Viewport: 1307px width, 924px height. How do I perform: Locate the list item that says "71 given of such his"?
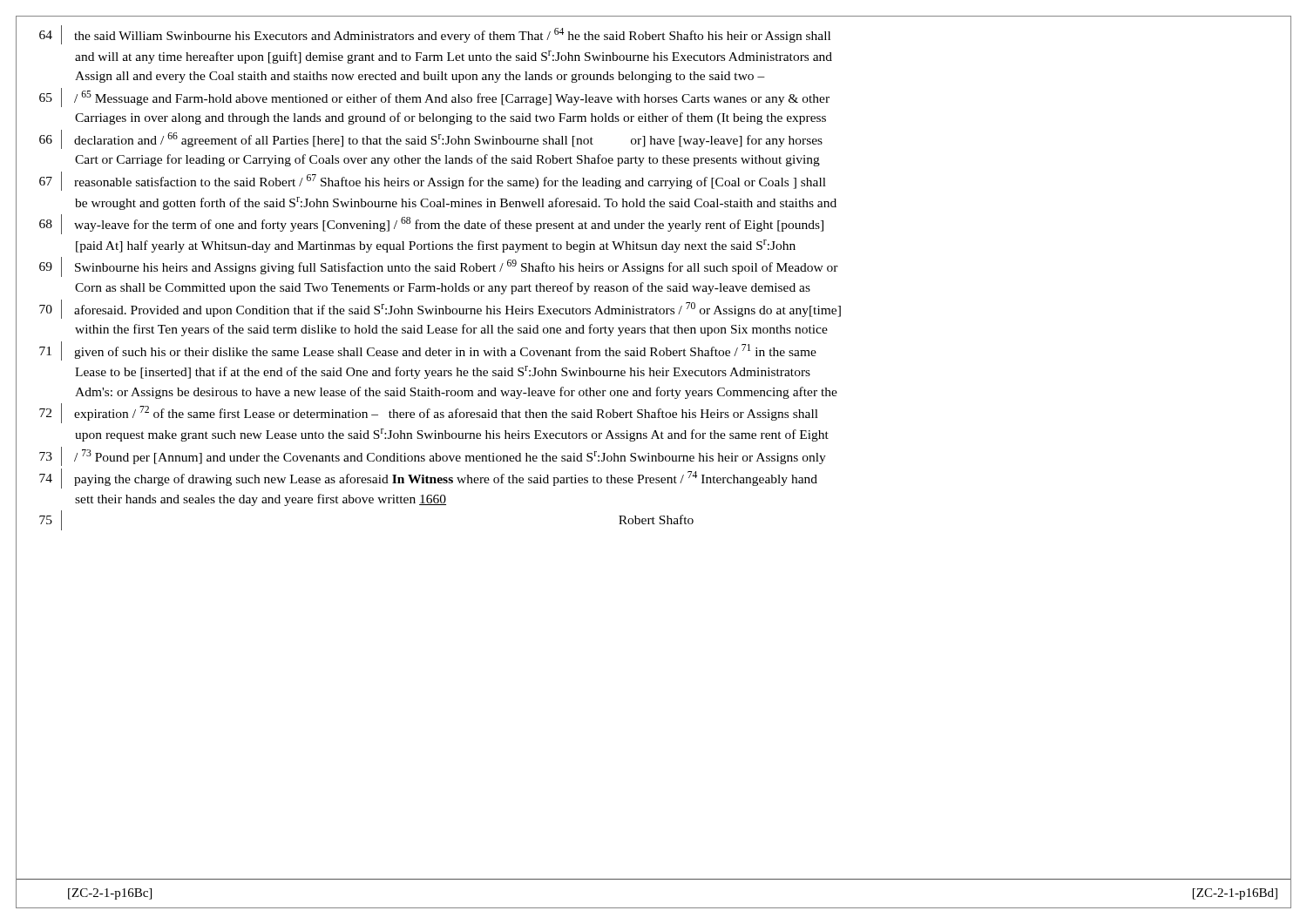[x=654, y=351]
